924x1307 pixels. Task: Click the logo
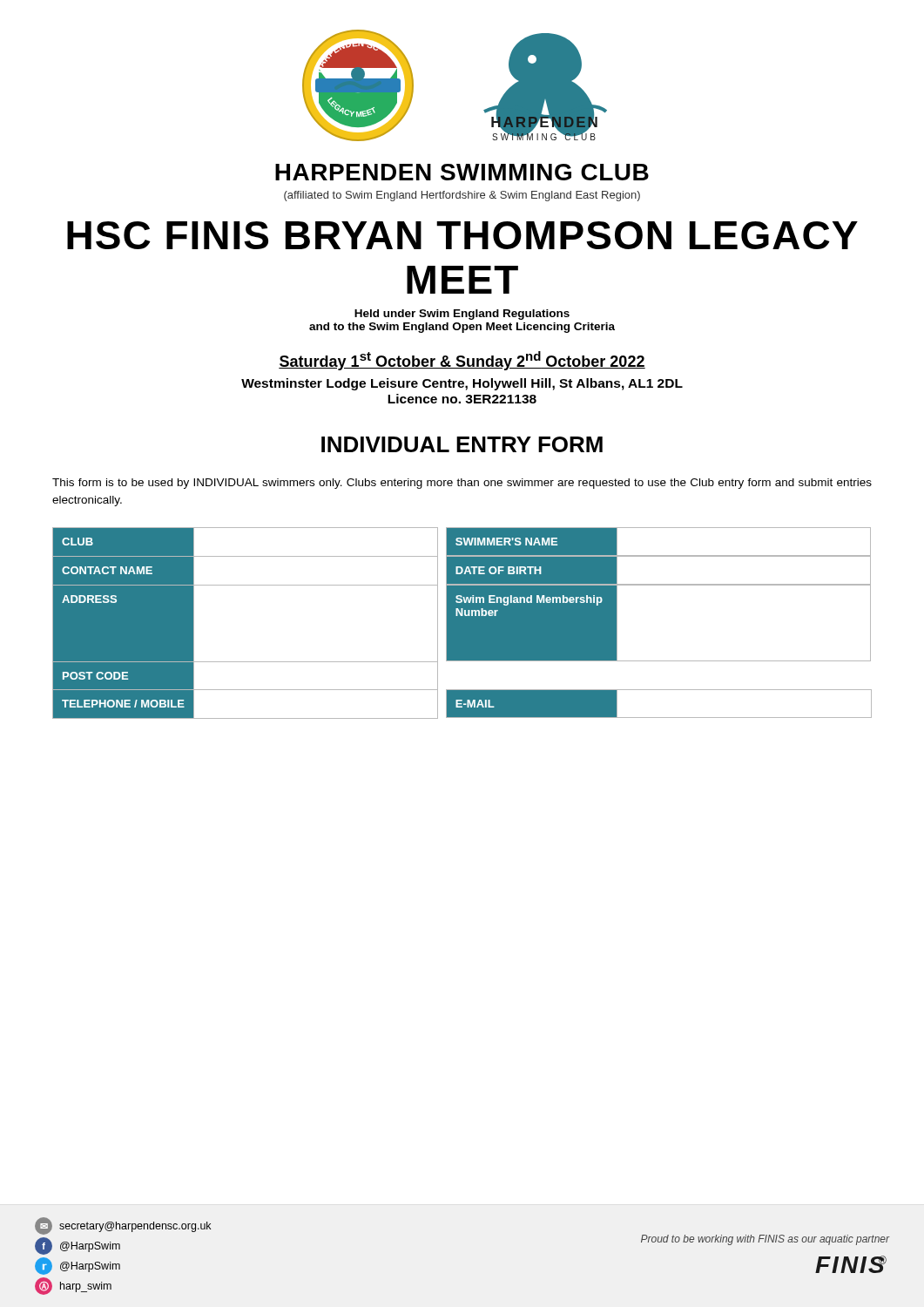[x=462, y=78]
